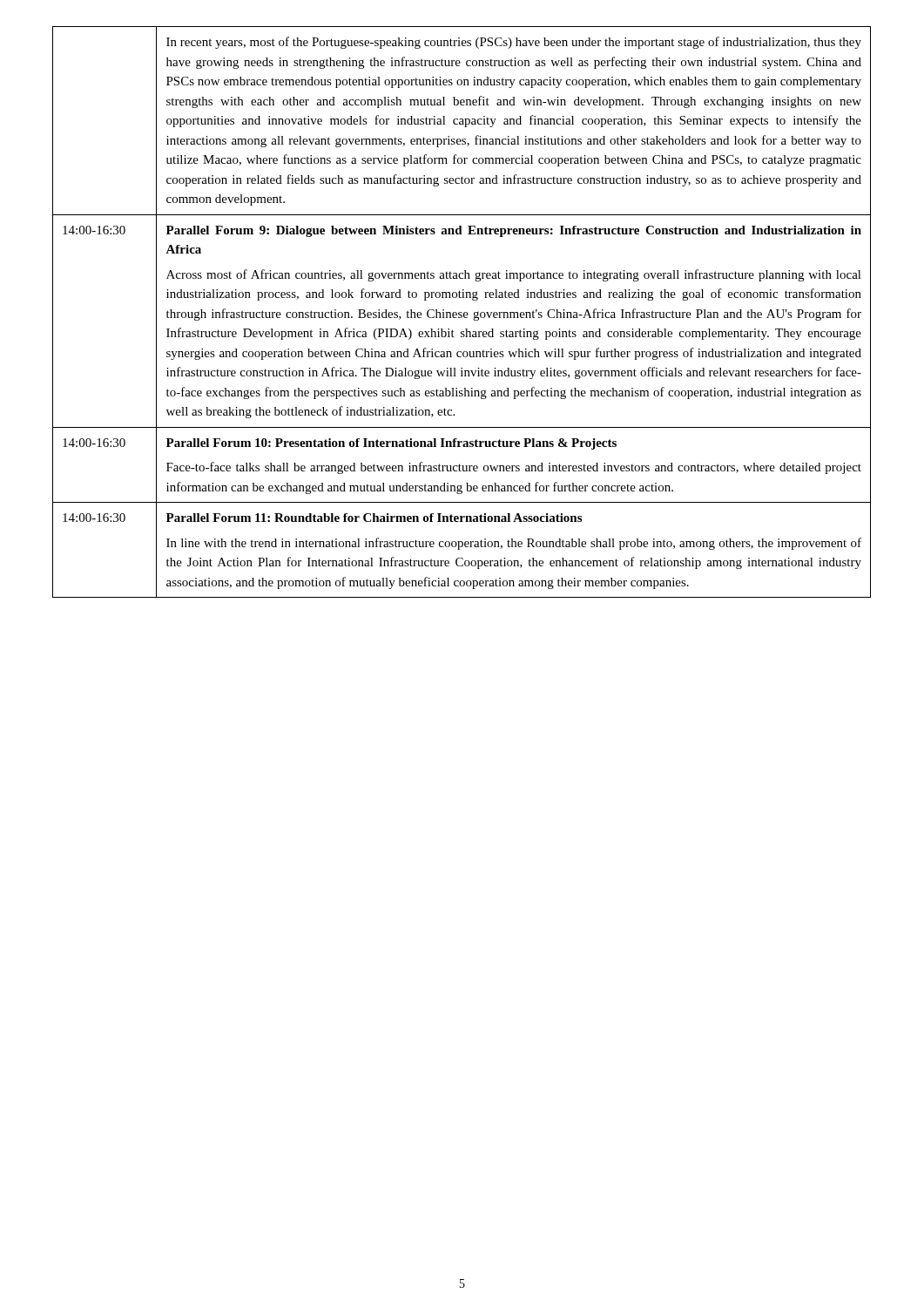The width and height of the screenshot is (924, 1307).
Task: Find the element starting "In line with the trend in"
Action: click(514, 562)
